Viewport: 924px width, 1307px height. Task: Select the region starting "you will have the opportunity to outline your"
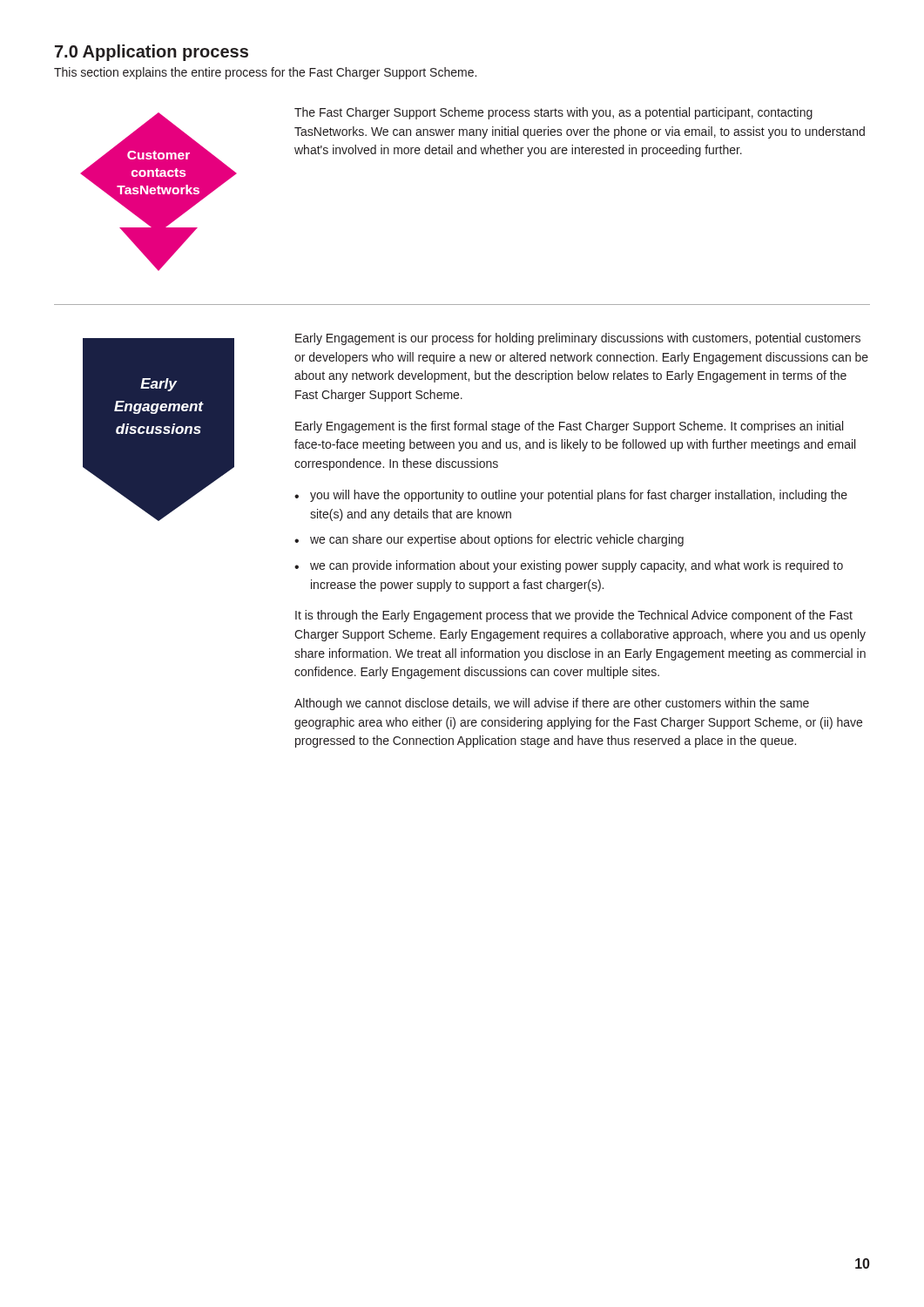coord(579,504)
